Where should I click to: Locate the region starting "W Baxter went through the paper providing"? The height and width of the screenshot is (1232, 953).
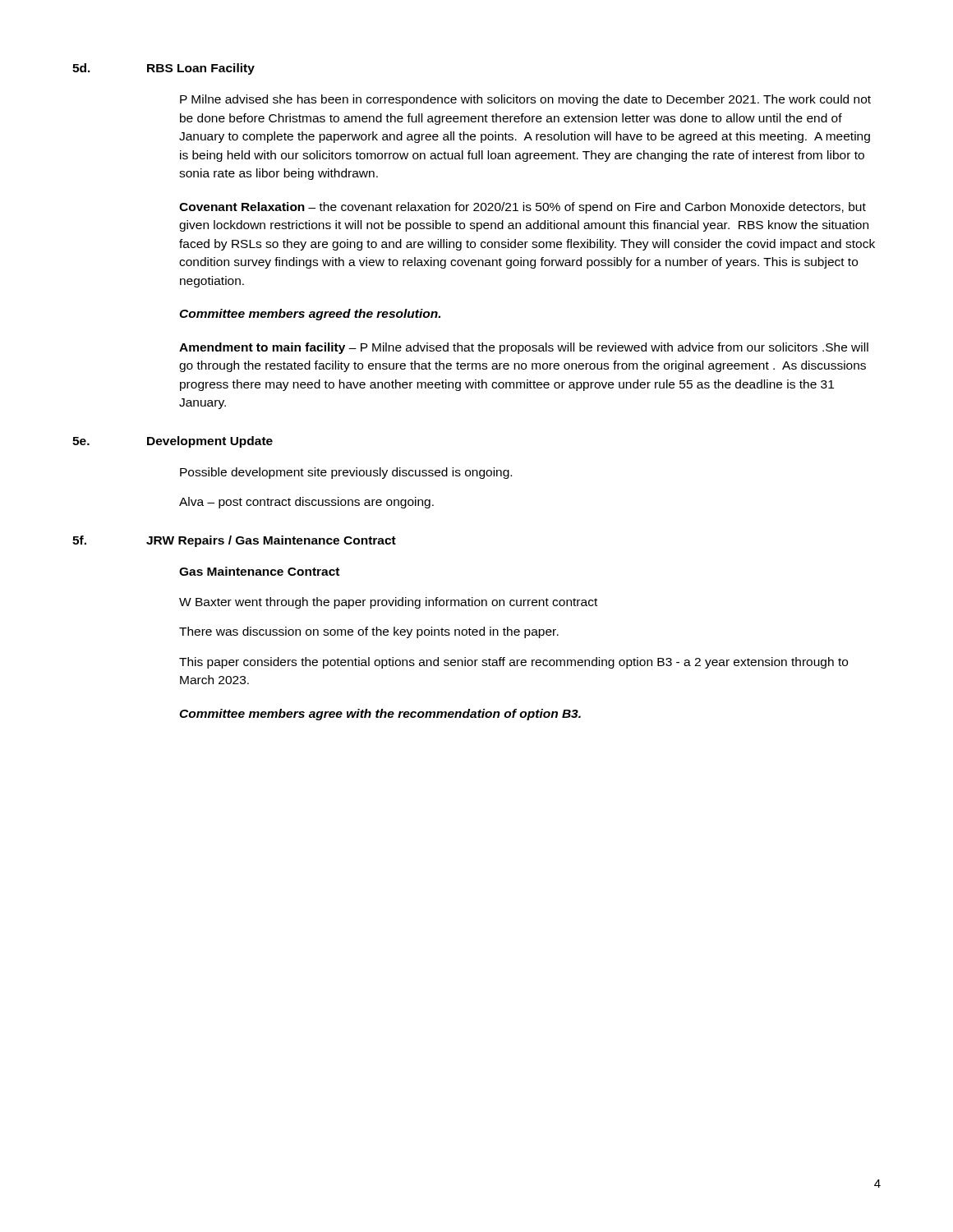click(x=388, y=602)
